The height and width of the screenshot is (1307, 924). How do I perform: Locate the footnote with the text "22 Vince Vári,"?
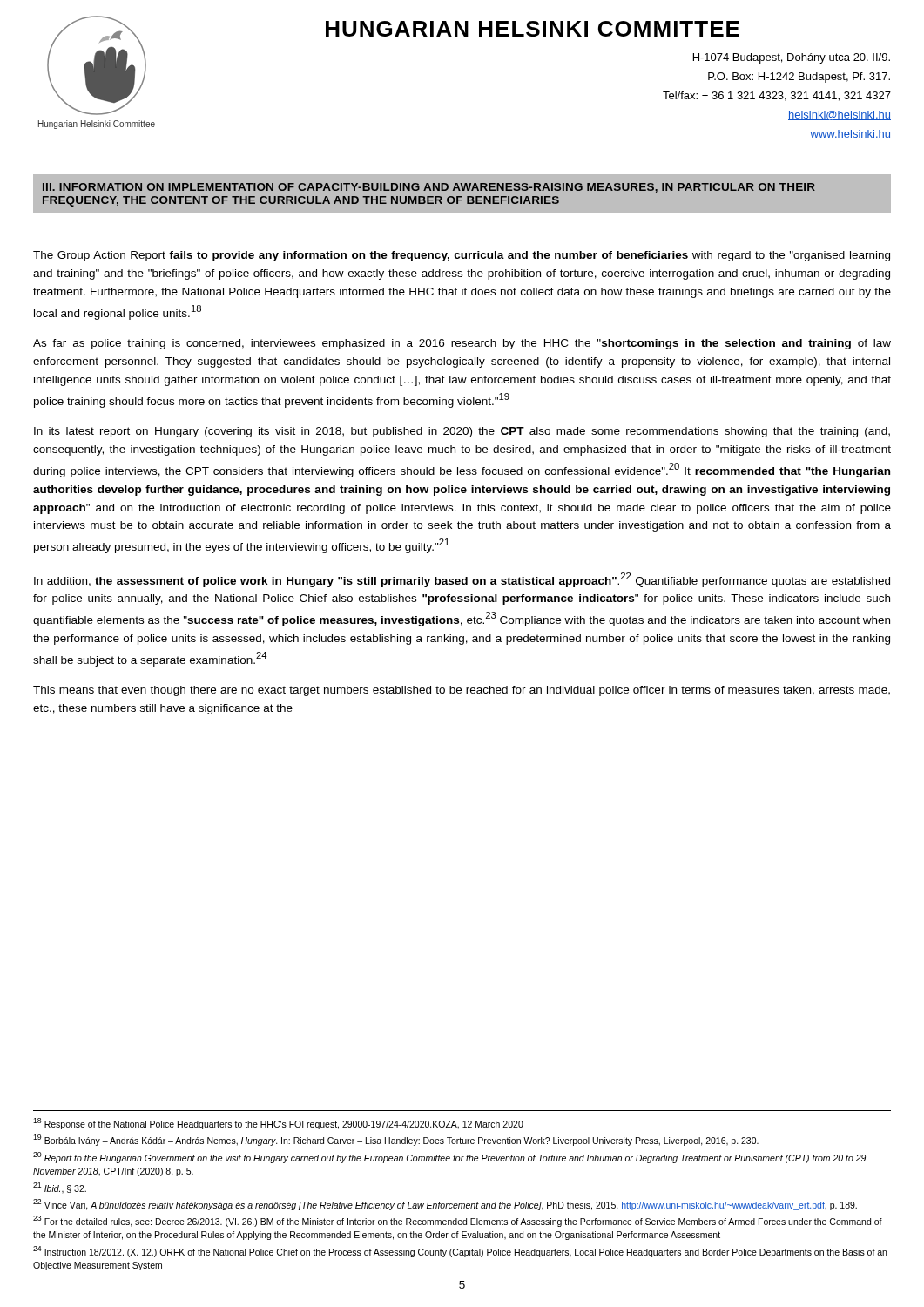click(445, 1203)
